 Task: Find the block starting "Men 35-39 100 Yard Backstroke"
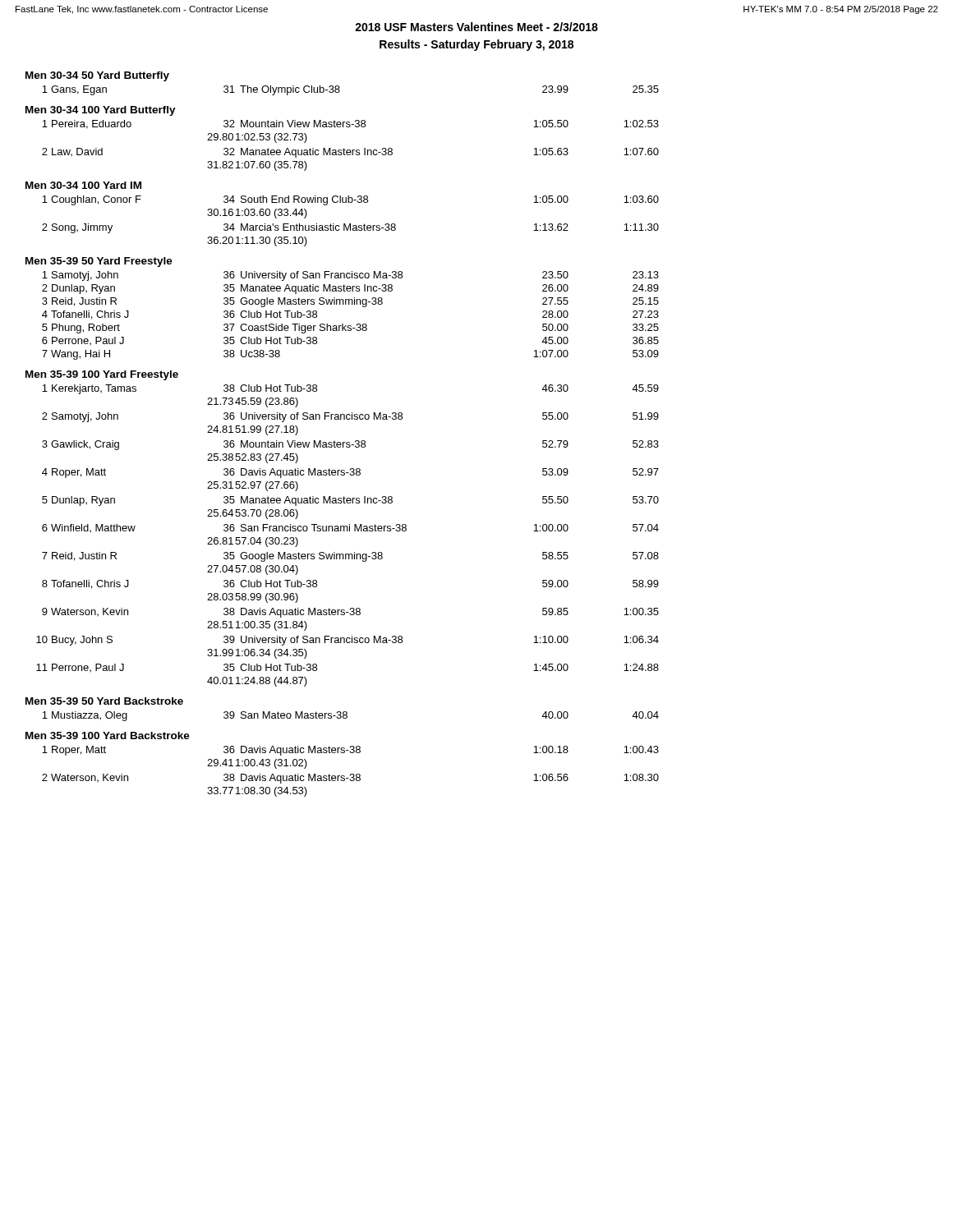[x=107, y=736]
